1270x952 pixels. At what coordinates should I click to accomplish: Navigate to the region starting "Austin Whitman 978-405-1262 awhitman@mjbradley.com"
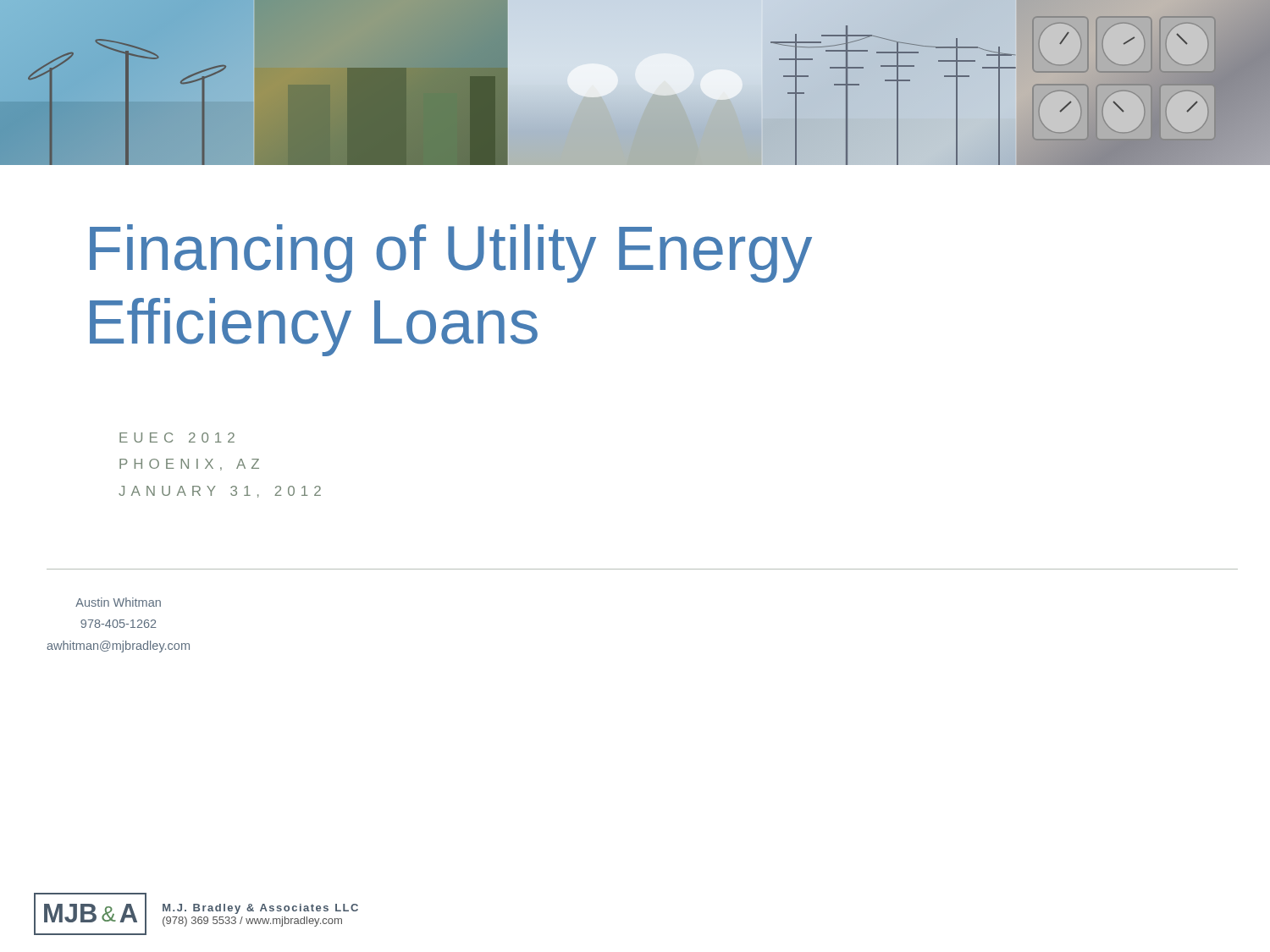(119, 625)
